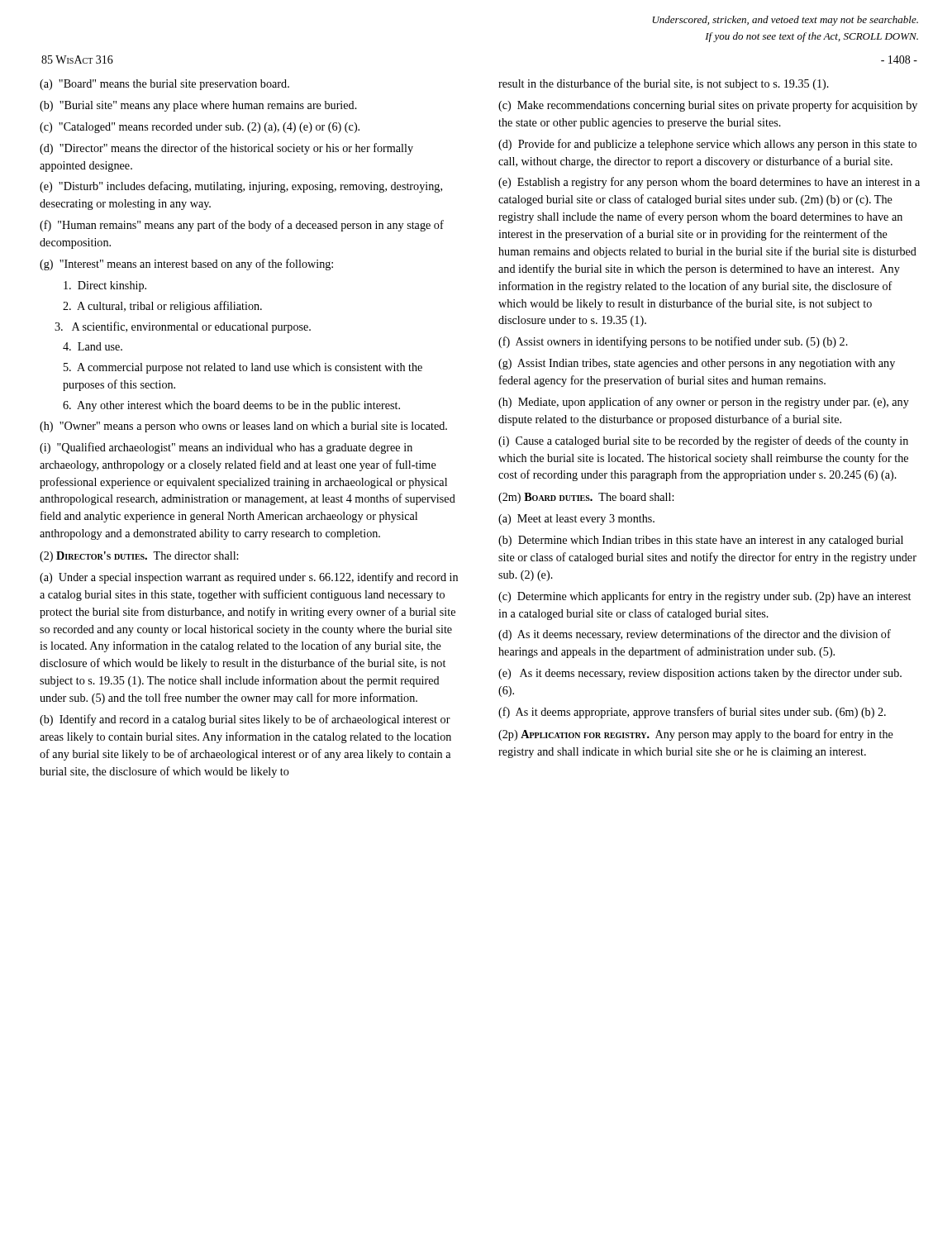Select the passage starting "(c) Determine which applicants for"

[x=705, y=604]
